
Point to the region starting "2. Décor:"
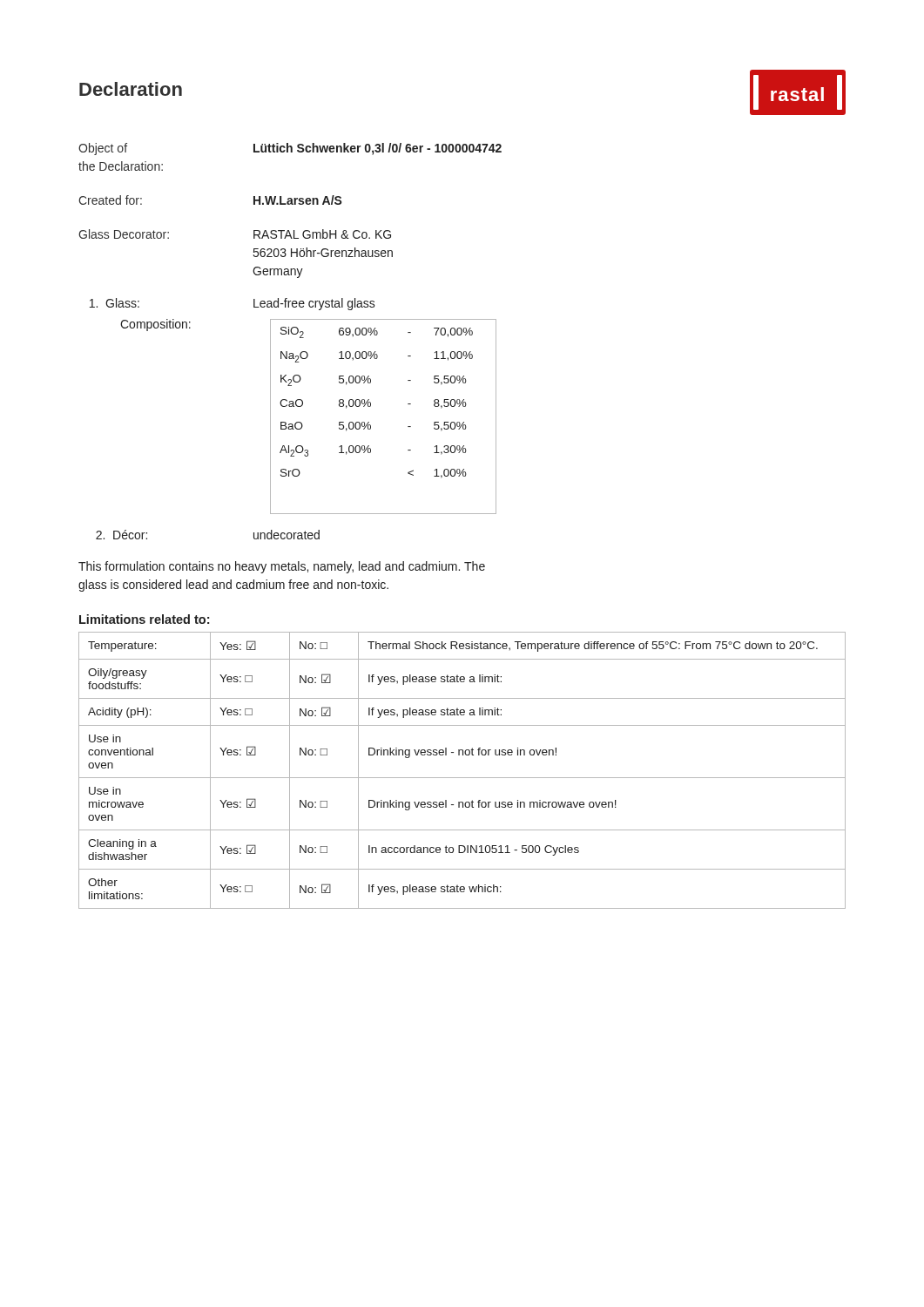(x=117, y=535)
